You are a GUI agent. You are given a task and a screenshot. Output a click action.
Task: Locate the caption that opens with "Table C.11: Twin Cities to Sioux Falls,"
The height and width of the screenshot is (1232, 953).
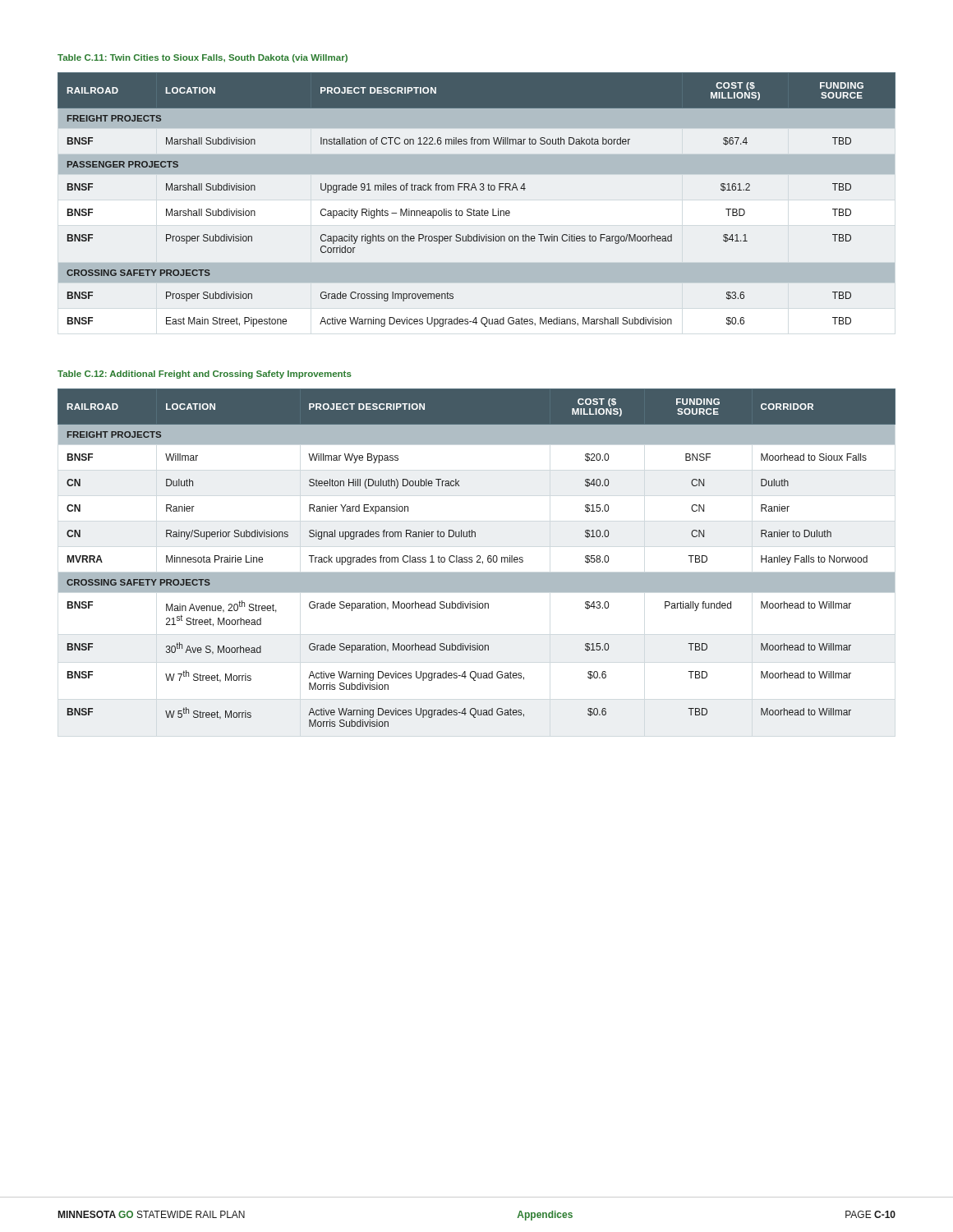[x=203, y=58]
